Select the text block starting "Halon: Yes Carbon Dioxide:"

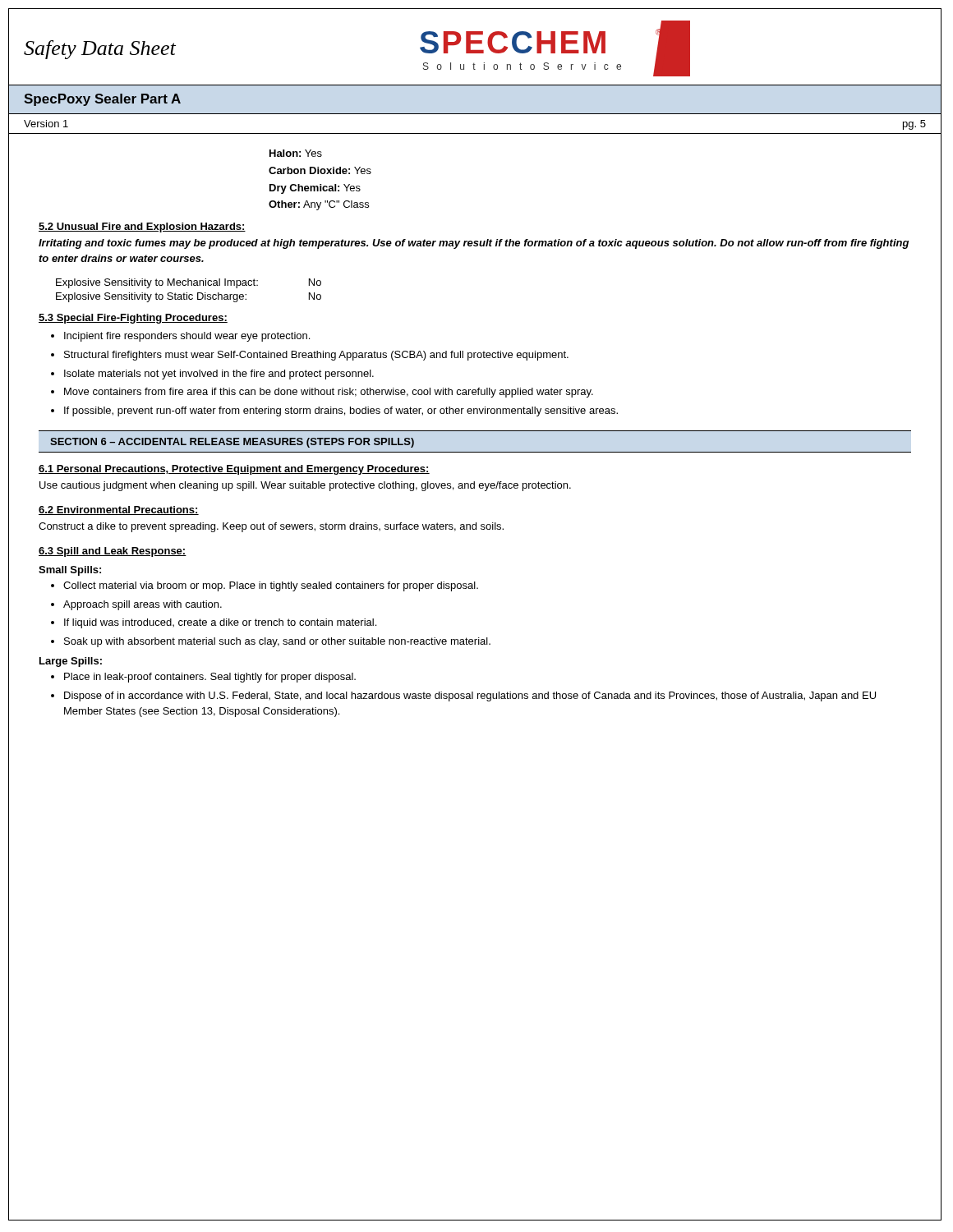pos(320,179)
